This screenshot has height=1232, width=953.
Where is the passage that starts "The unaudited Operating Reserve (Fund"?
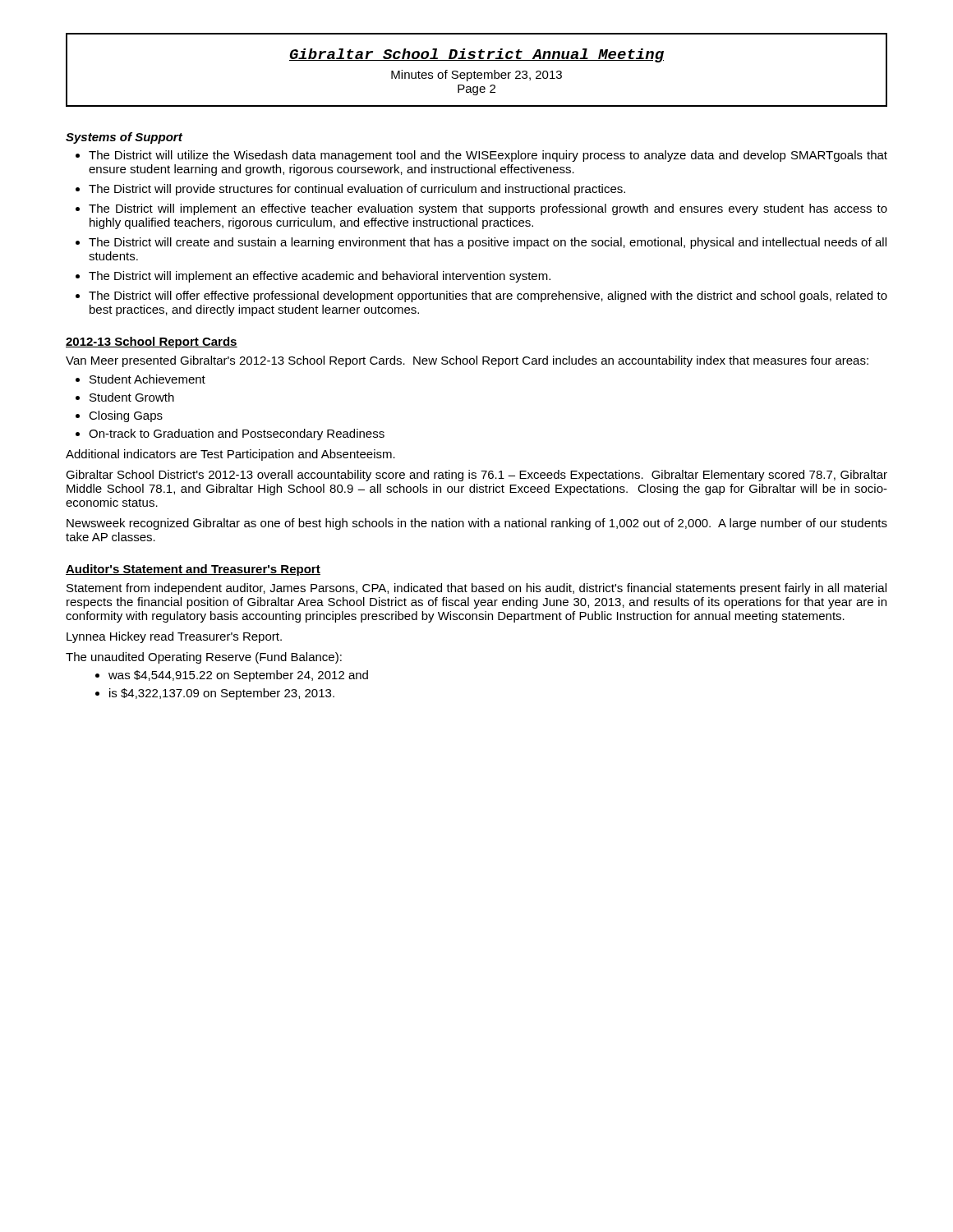[204, 657]
